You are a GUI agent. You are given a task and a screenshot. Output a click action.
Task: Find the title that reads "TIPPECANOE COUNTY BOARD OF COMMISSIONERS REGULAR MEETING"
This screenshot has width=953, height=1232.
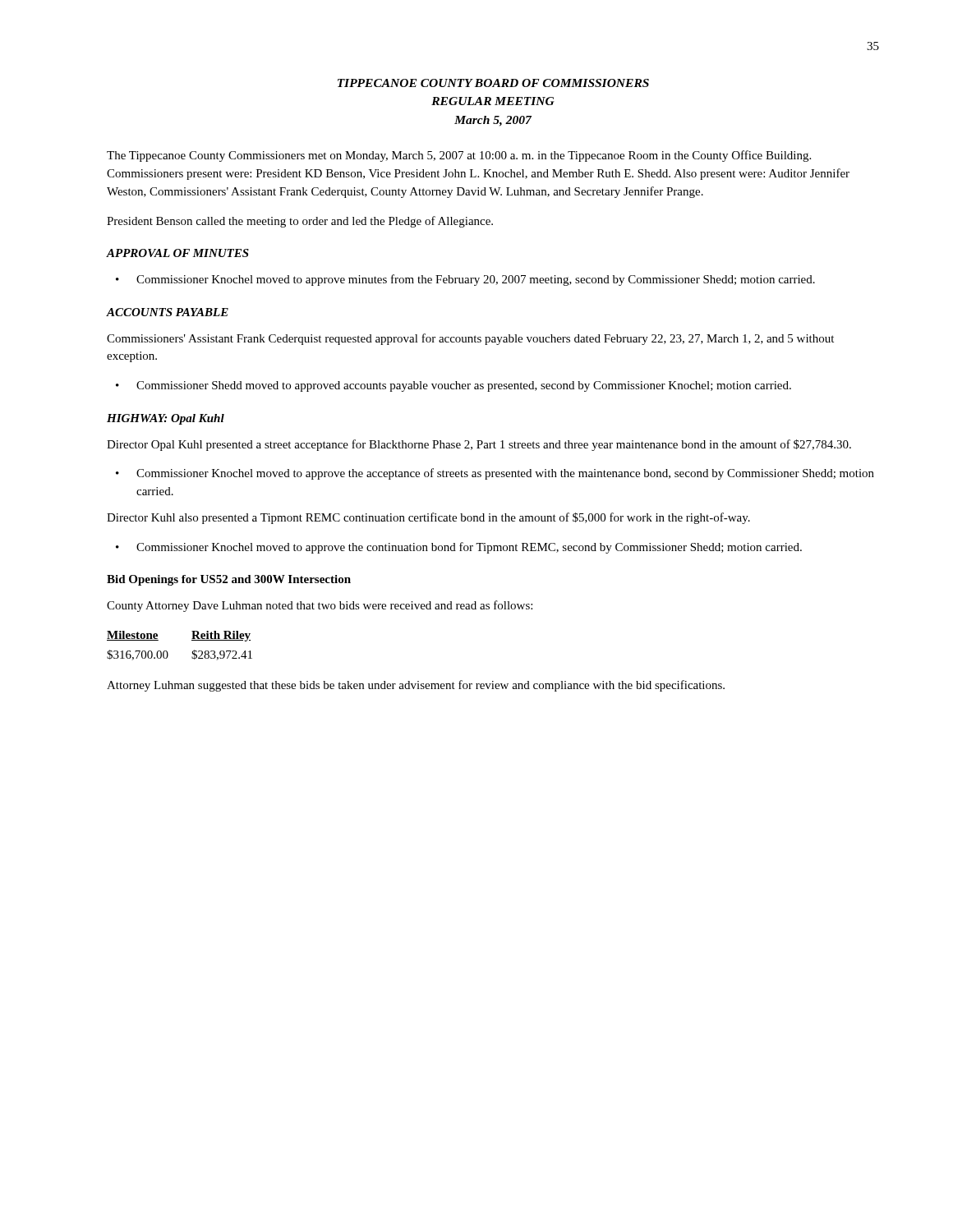pyautogui.click(x=493, y=102)
